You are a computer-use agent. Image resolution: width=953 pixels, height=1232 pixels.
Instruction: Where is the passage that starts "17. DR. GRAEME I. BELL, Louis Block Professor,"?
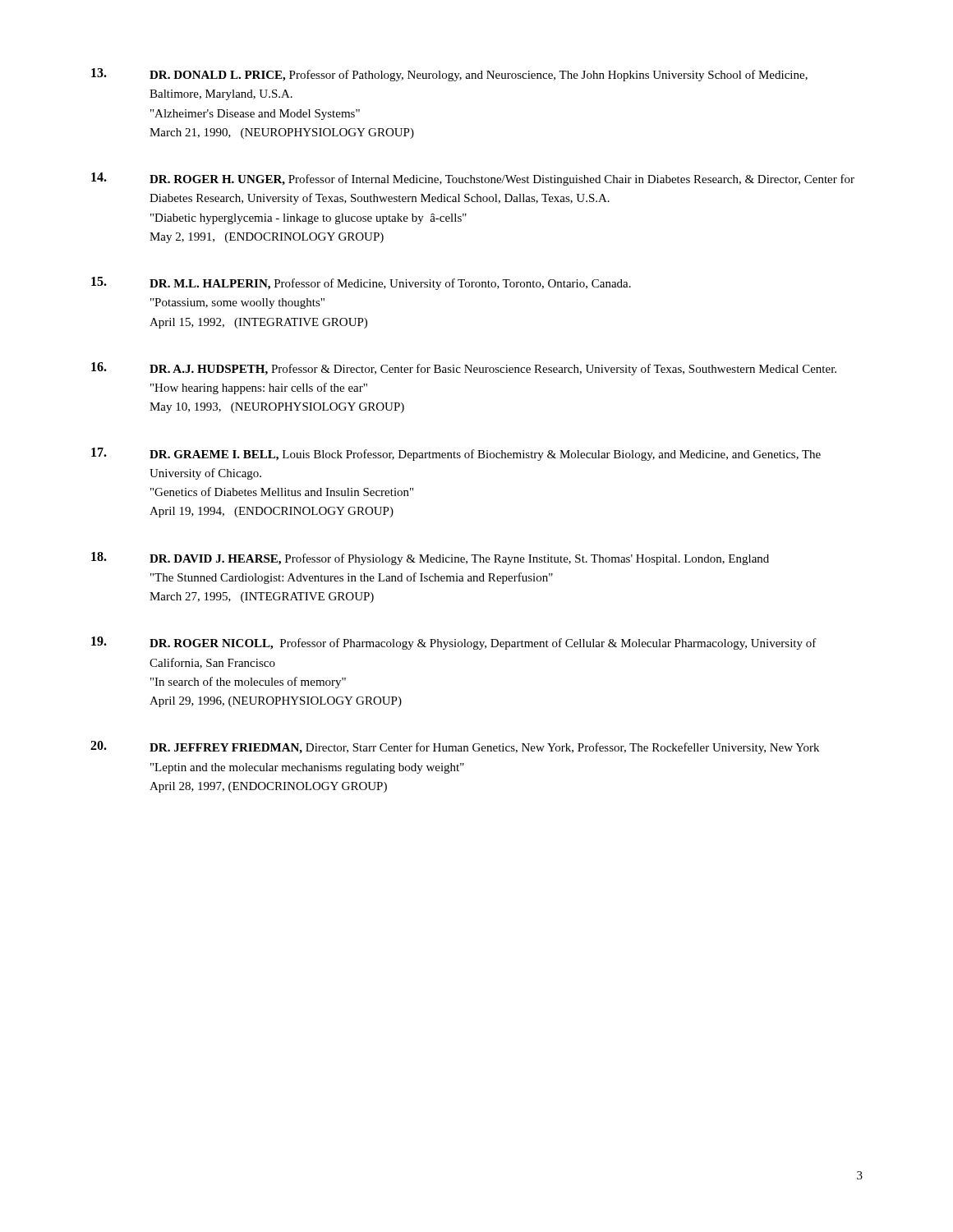pos(456,454)
